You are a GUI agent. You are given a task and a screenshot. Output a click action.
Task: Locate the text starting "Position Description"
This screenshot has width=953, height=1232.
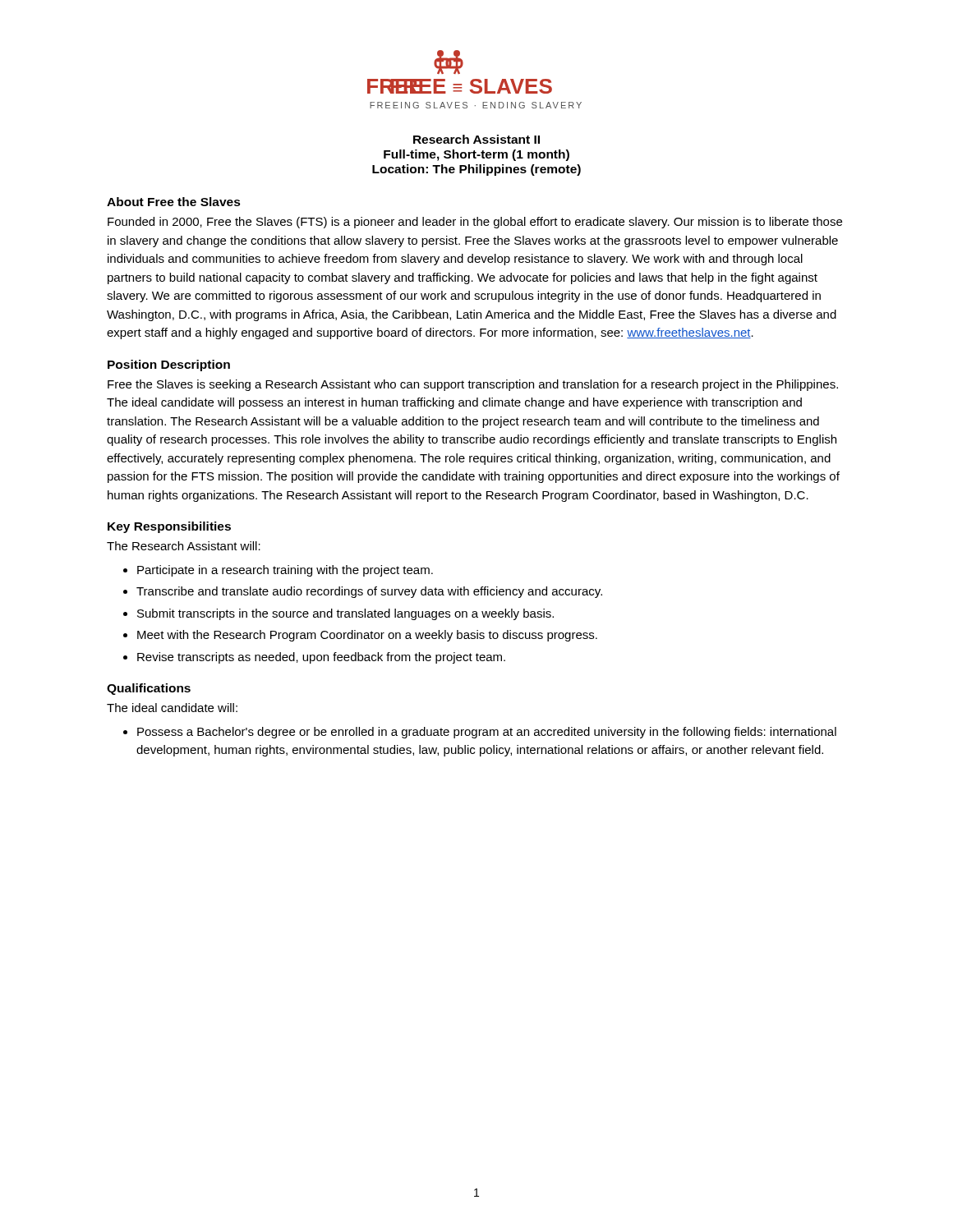[x=169, y=364]
